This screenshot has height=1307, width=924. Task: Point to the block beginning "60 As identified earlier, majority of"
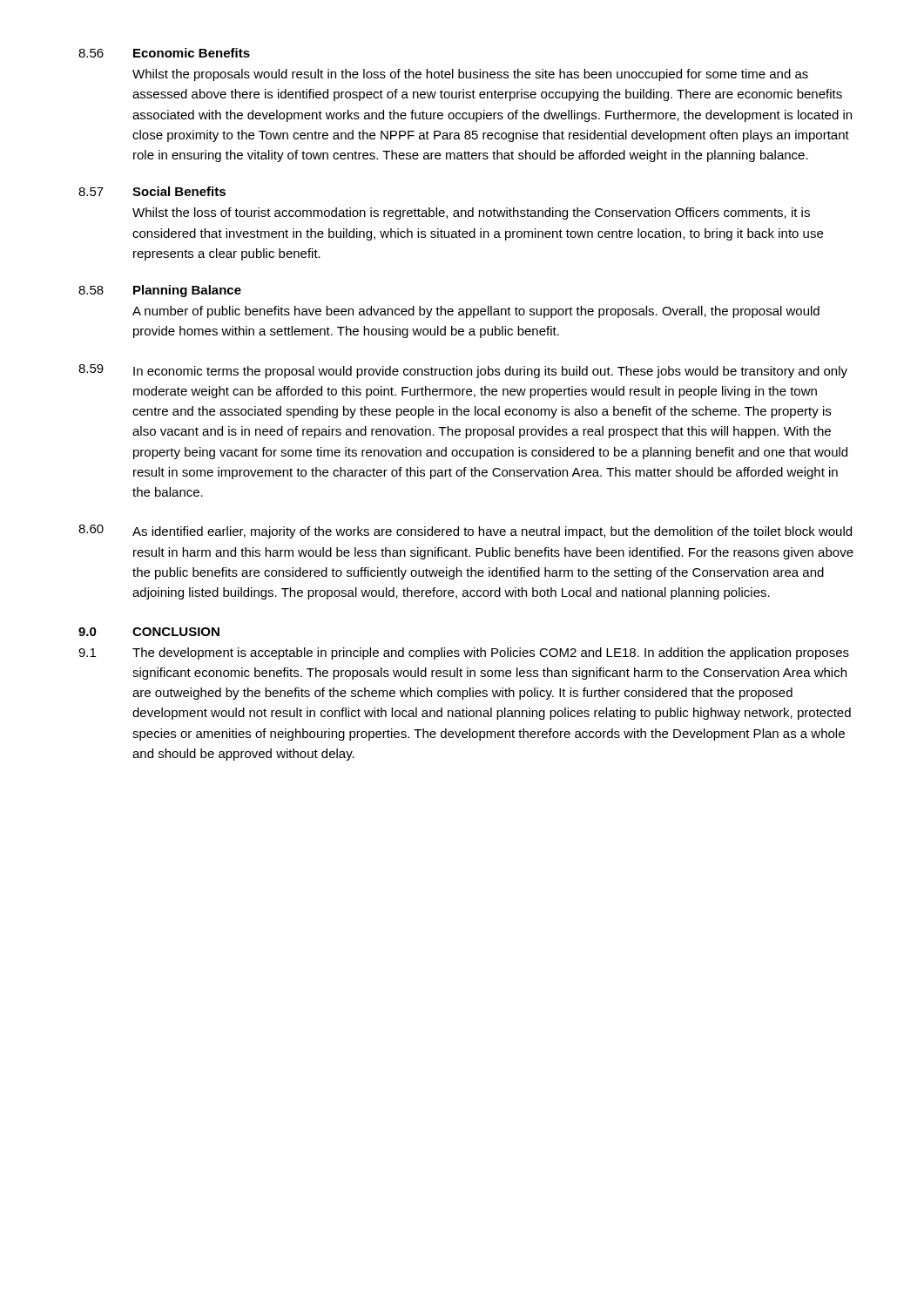click(x=466, y=562)
